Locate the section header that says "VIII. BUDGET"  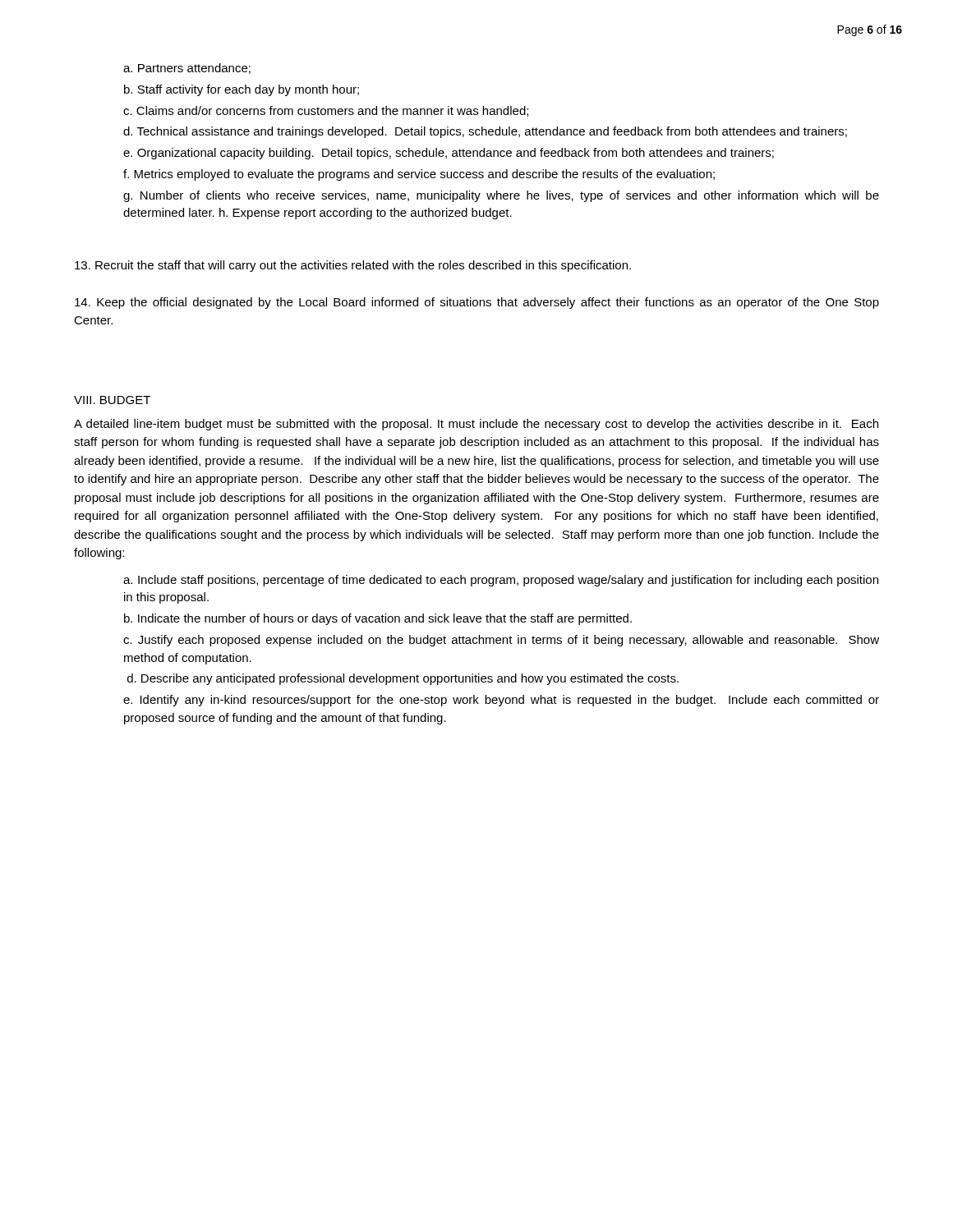click(x=112, y=399)
